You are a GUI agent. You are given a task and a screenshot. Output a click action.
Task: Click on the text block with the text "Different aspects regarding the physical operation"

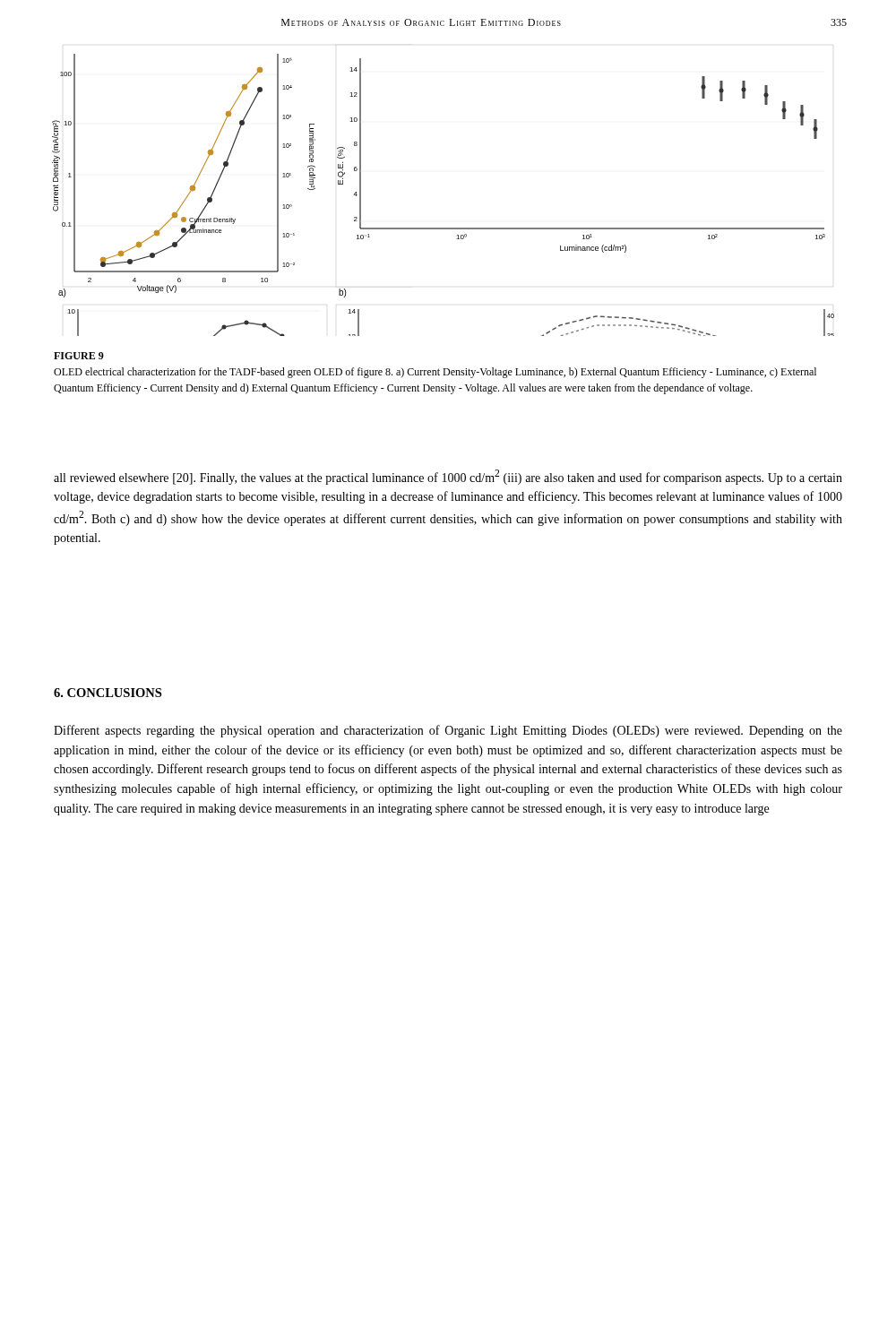(448, 770)
